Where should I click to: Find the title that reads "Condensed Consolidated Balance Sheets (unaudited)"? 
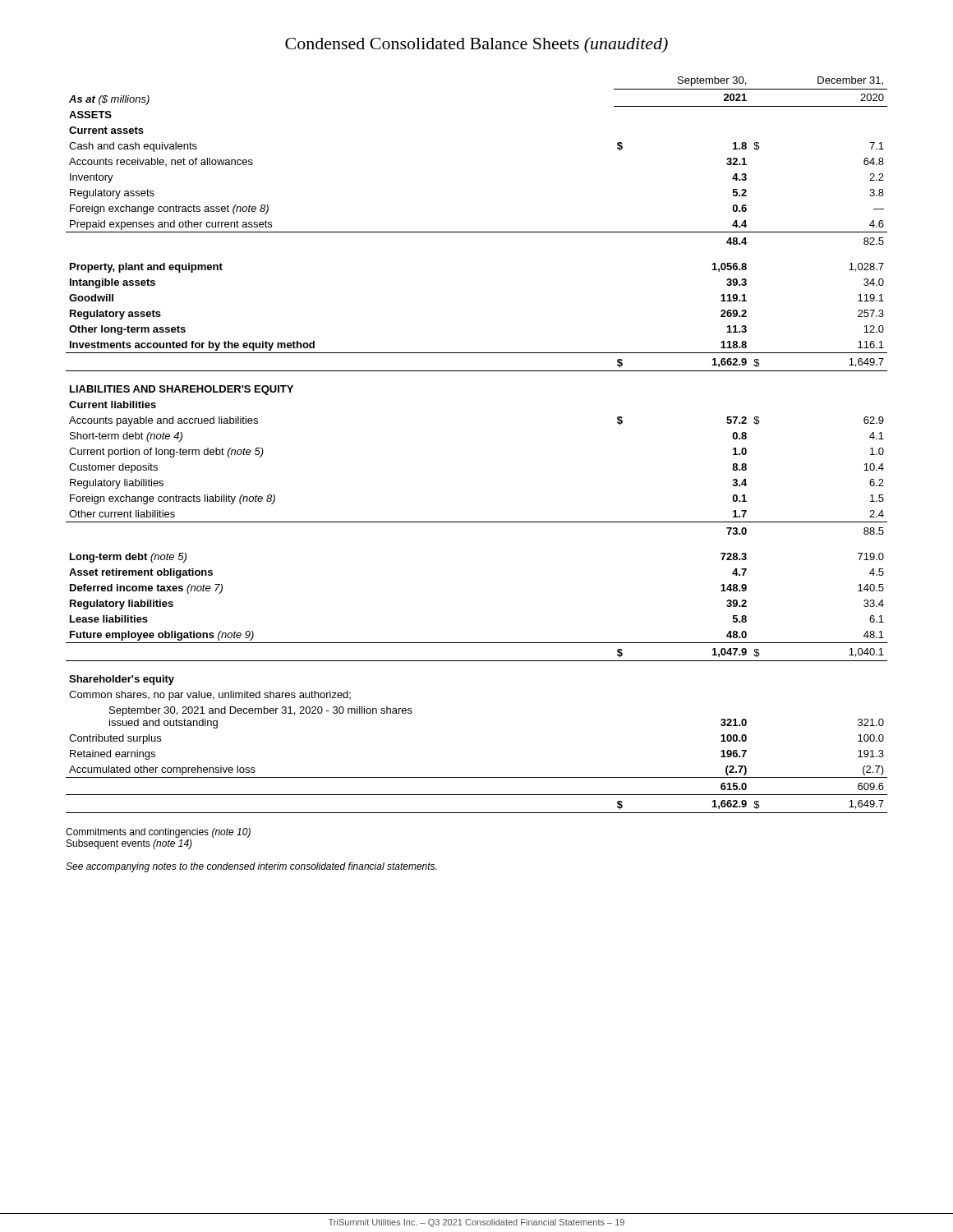coord(476,43)
